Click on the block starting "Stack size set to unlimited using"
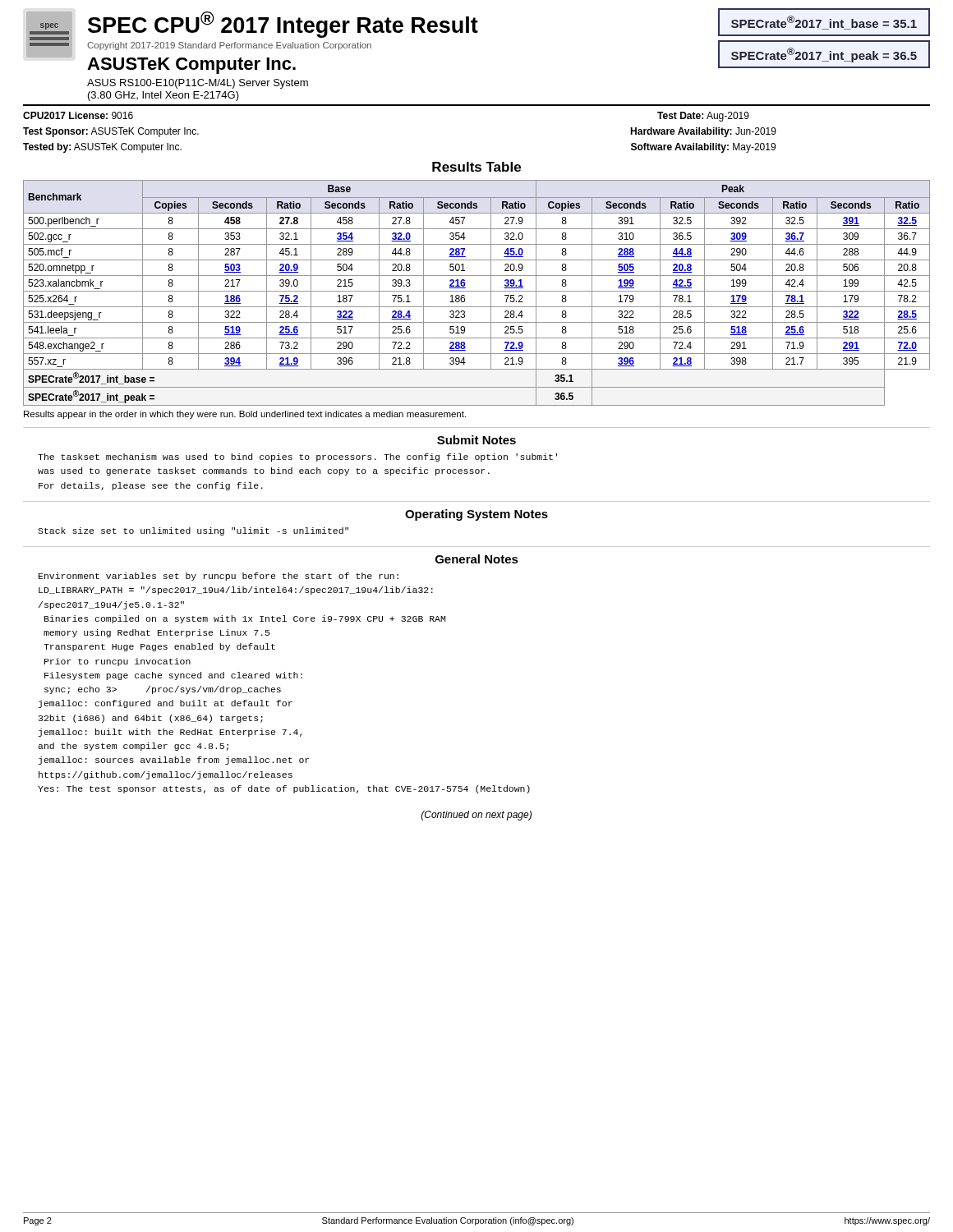Viewport: 953px width, 1232px height. (x=194, y=531)
